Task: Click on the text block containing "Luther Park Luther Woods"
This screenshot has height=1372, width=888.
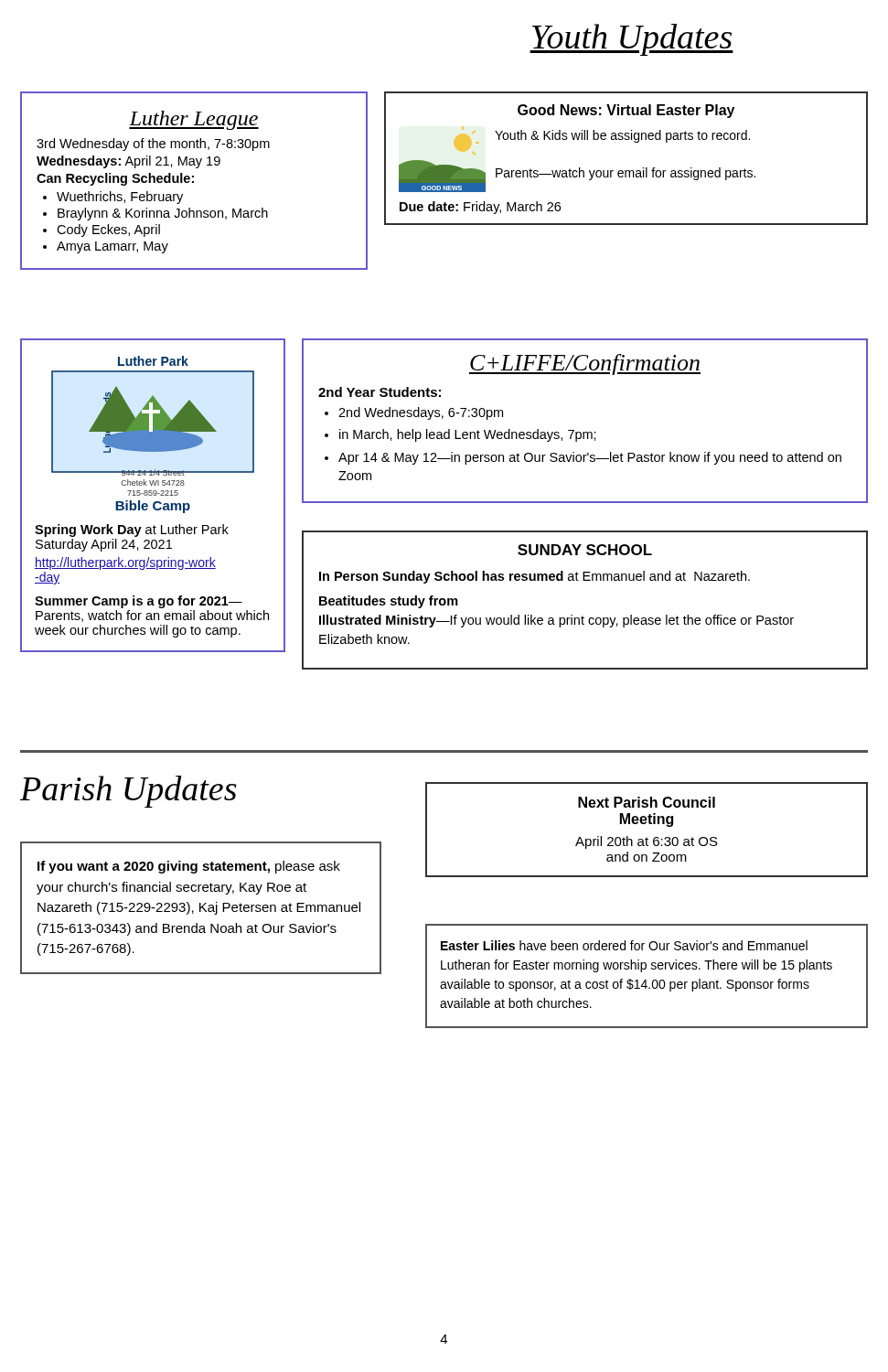Action: click(153, 494)
